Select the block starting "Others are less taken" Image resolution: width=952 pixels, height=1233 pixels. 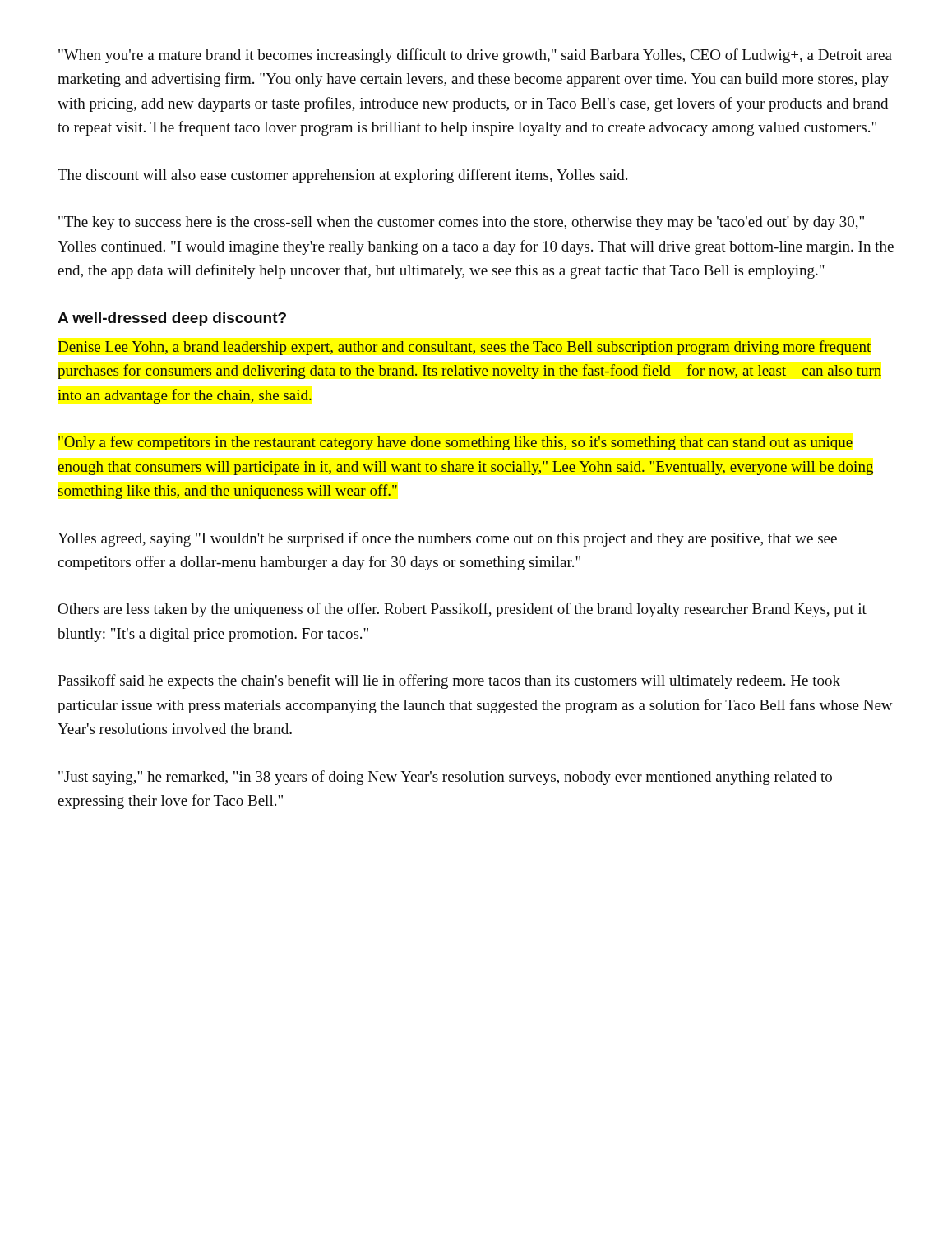pyautogui.click(x=462, y=621)
